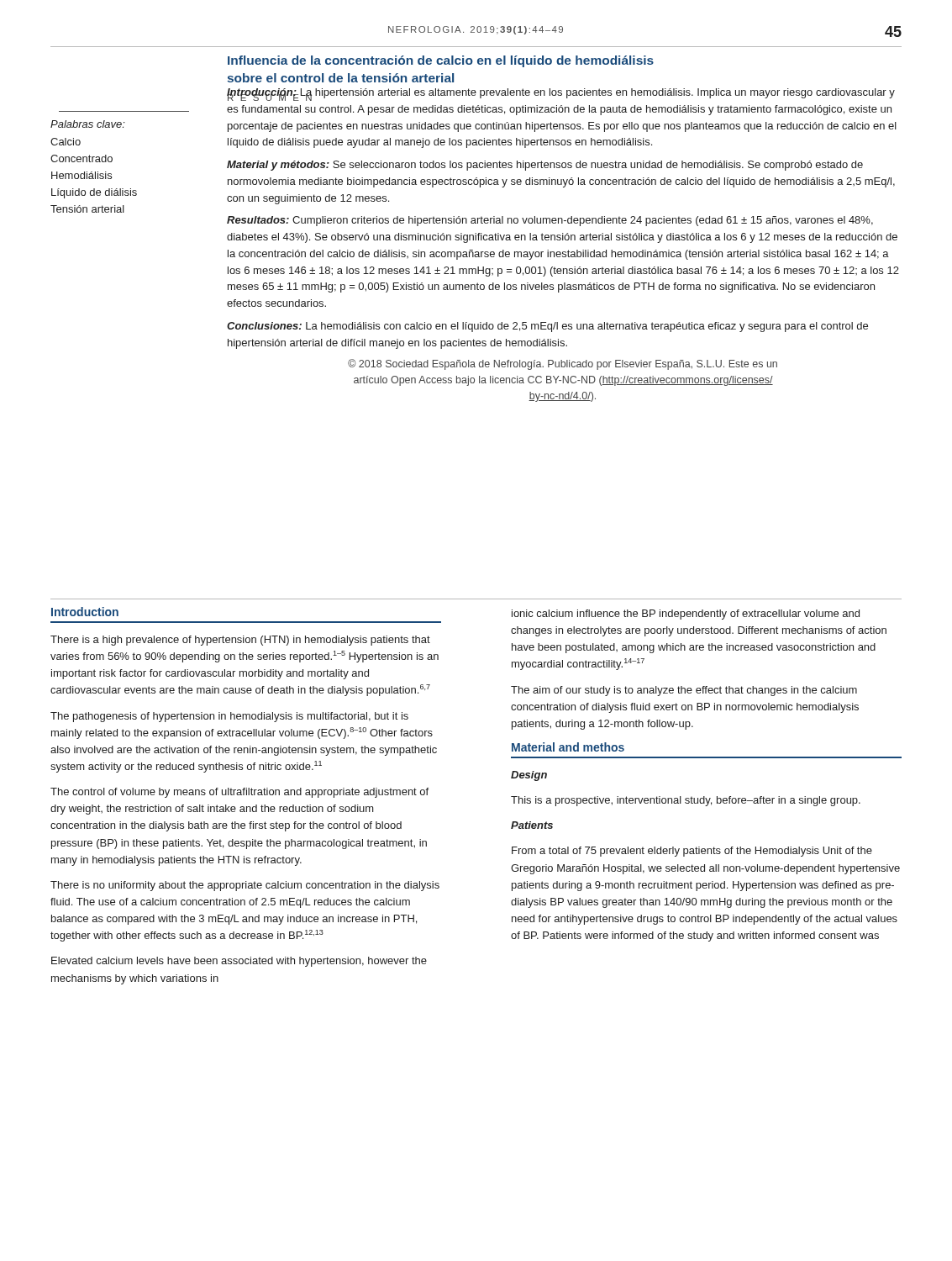The width and height of the screenshot is (952, 1261).
Task: Click on the list item with the text "Palabras clave: Calcio"
Action: click(x=88, y=124)
